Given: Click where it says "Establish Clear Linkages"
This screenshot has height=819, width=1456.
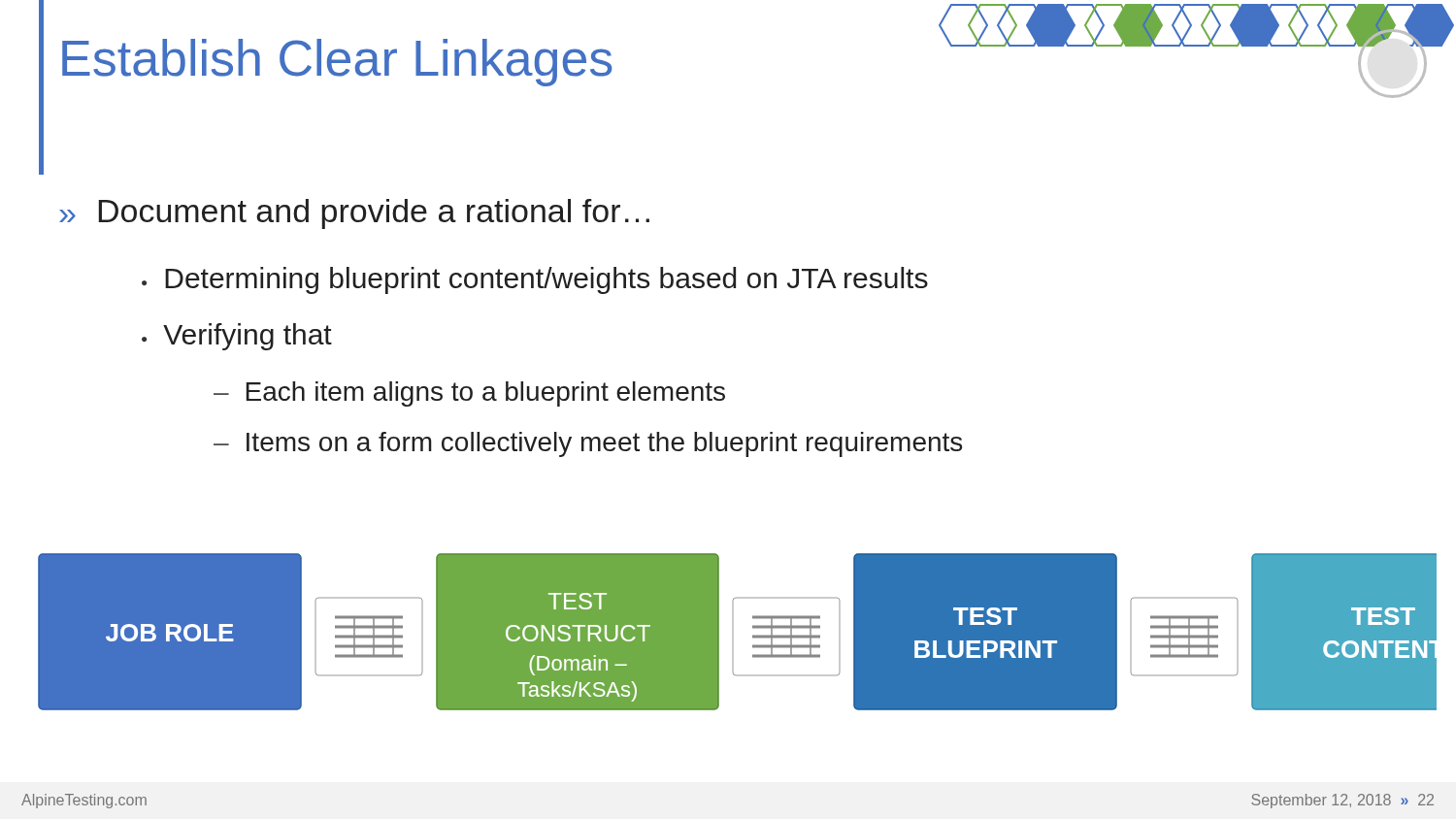Looking at the screenshot, I should [x=408, y=58].
